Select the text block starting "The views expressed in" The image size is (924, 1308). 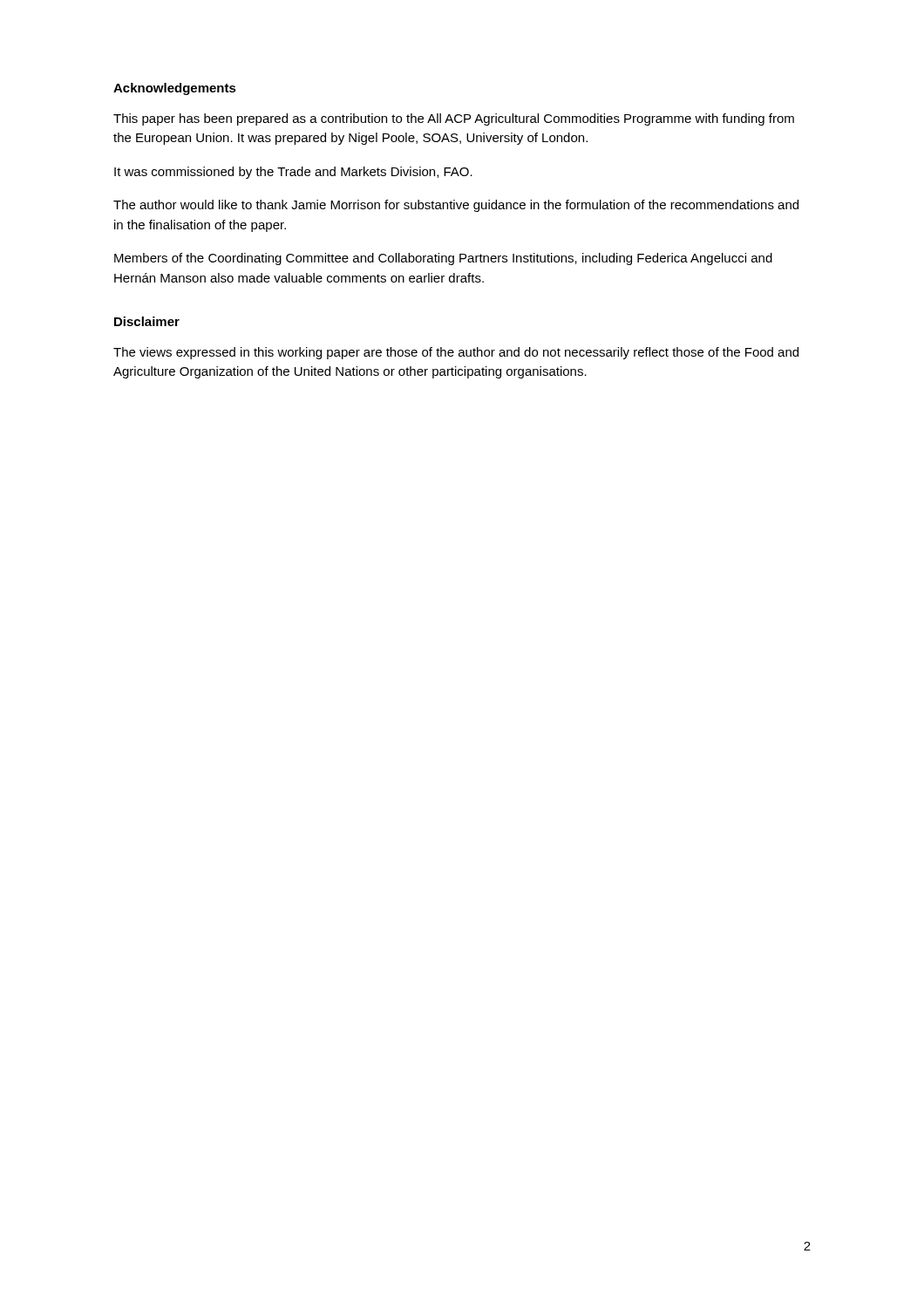coord(456,361)
